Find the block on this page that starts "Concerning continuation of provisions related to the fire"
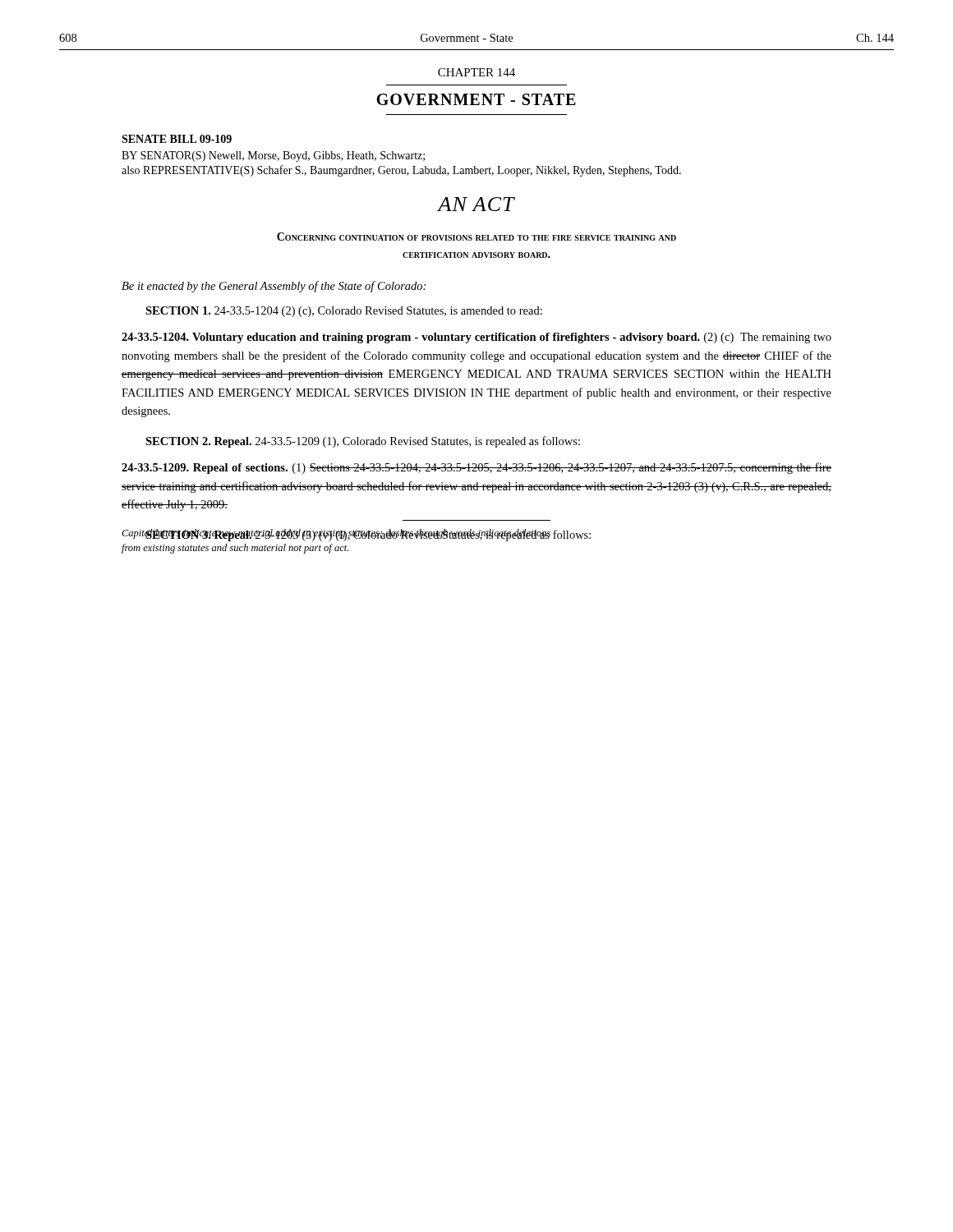The height and width of the screenshot is (1232, 953). point(476,246)
